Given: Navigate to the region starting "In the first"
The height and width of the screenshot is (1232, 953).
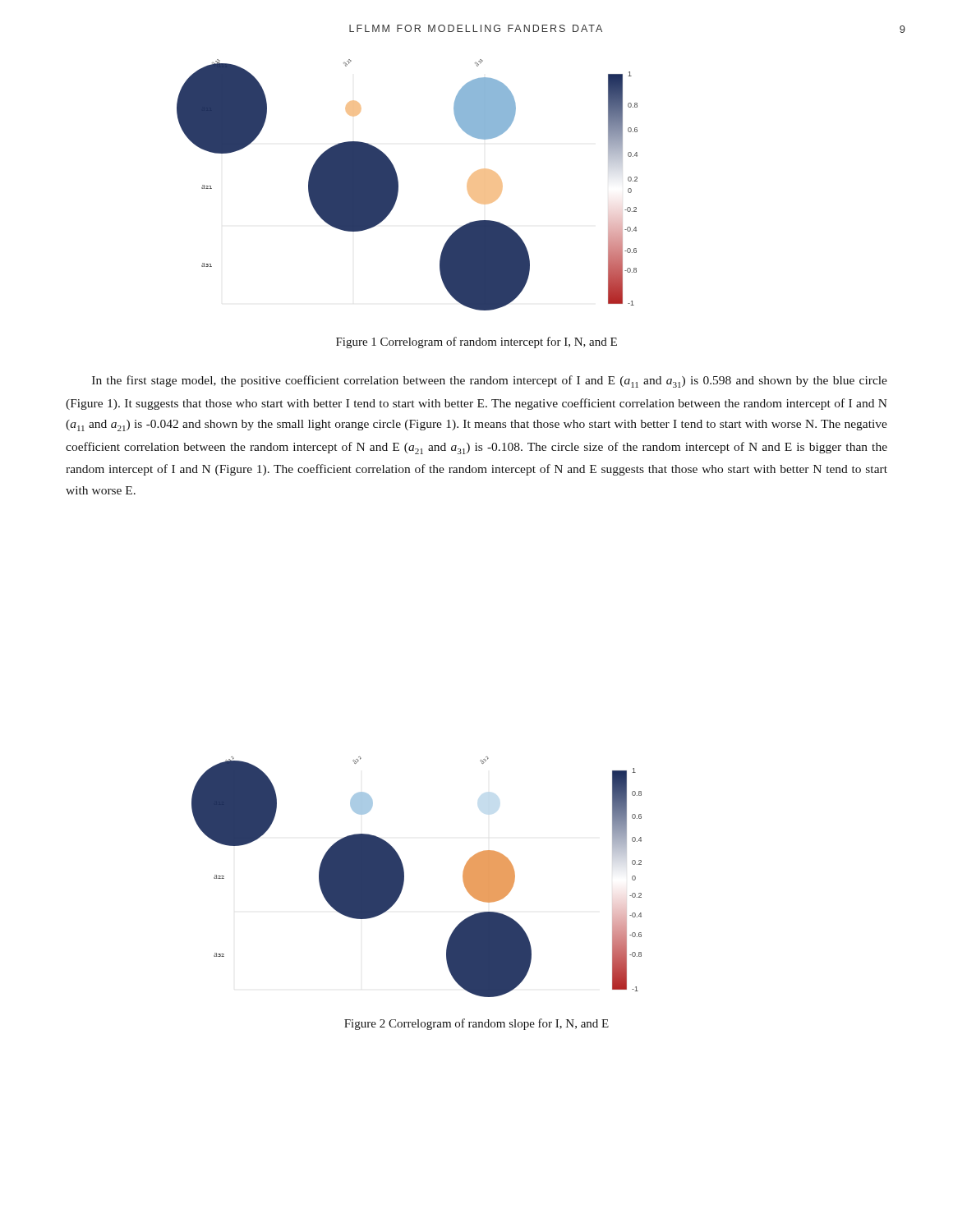Looking at the screenshot, I should (476, 435).
